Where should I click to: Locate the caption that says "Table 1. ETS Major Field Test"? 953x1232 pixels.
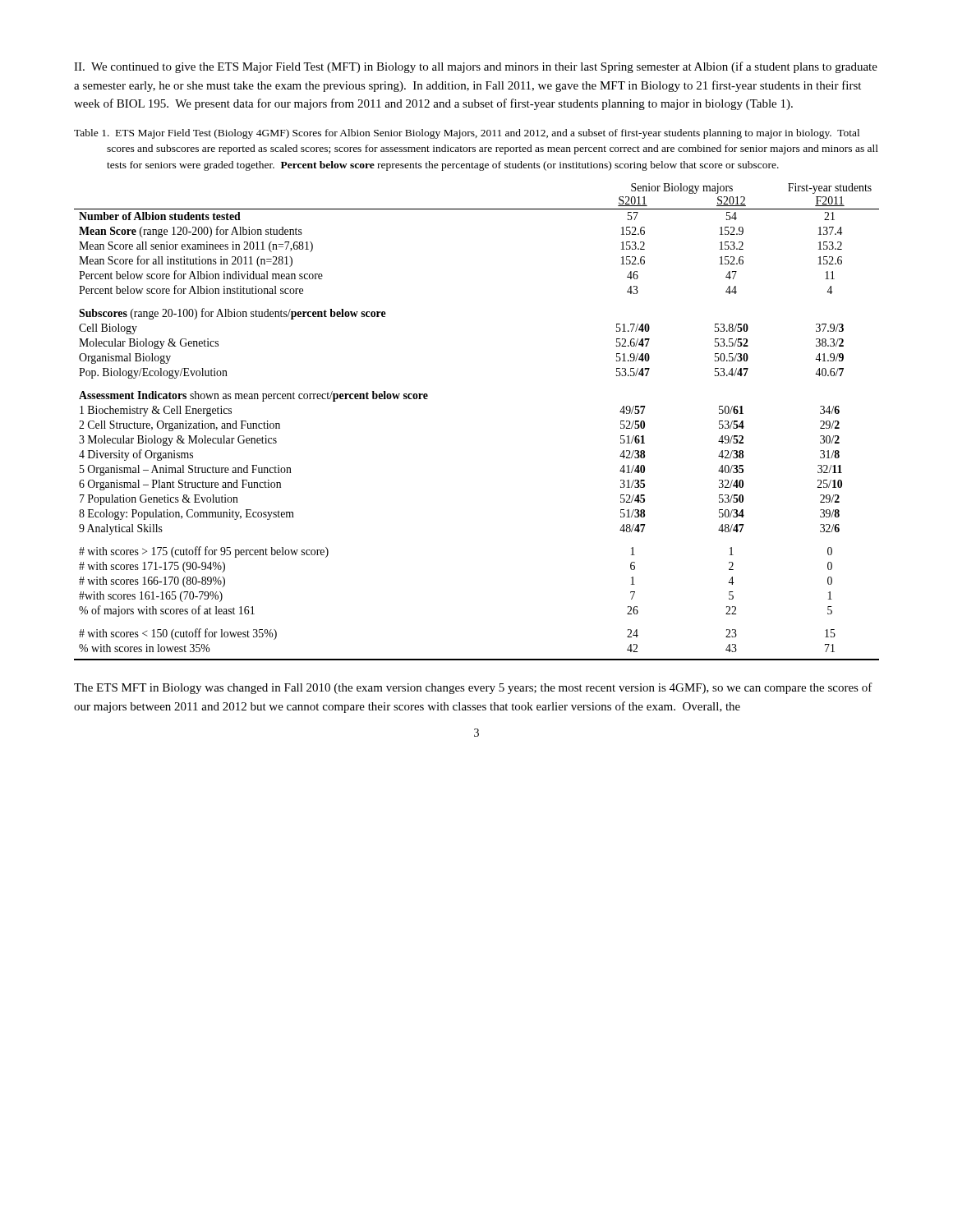click(x=476, y=148)
